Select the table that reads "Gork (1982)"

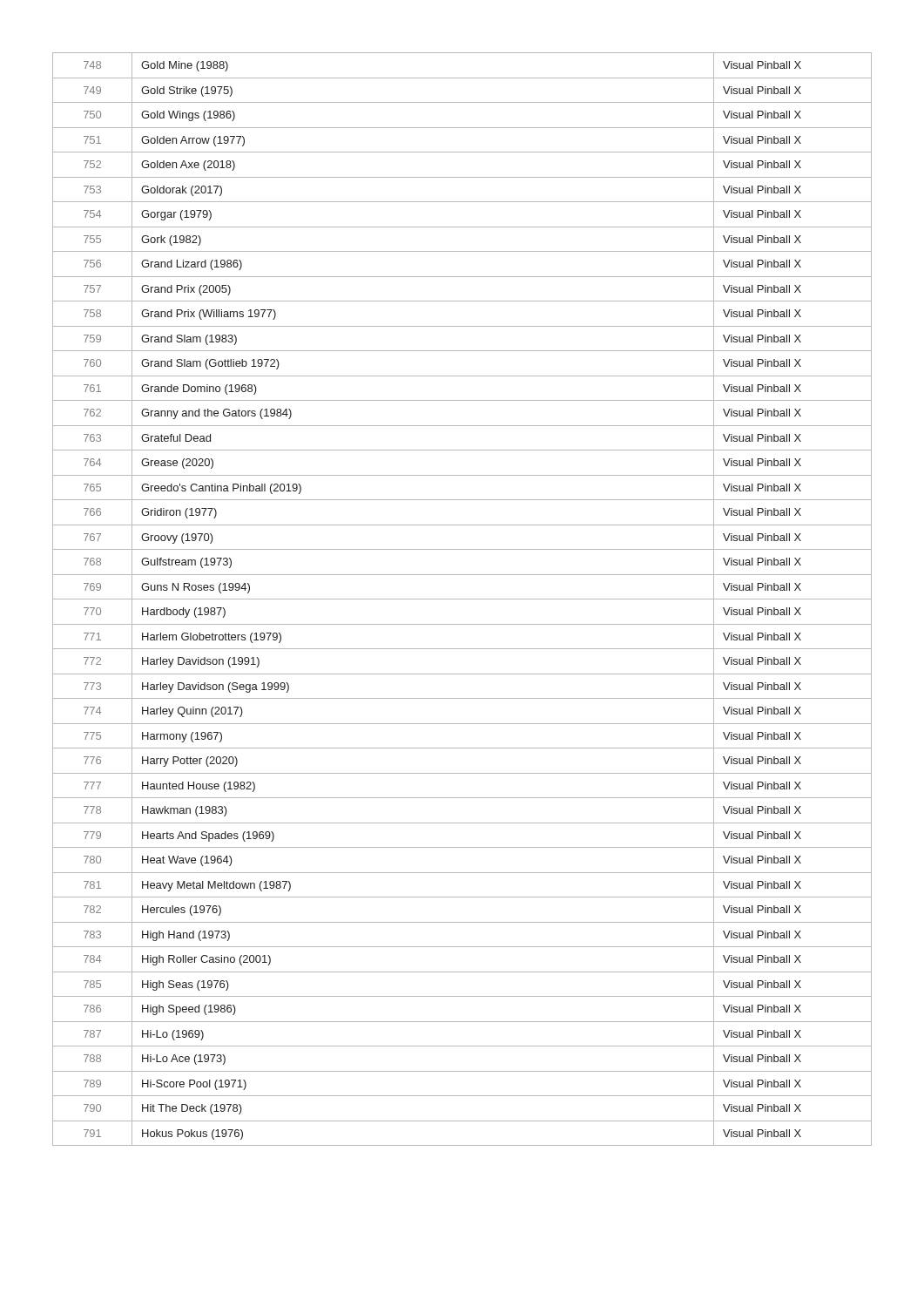click(x=462, y=599)
